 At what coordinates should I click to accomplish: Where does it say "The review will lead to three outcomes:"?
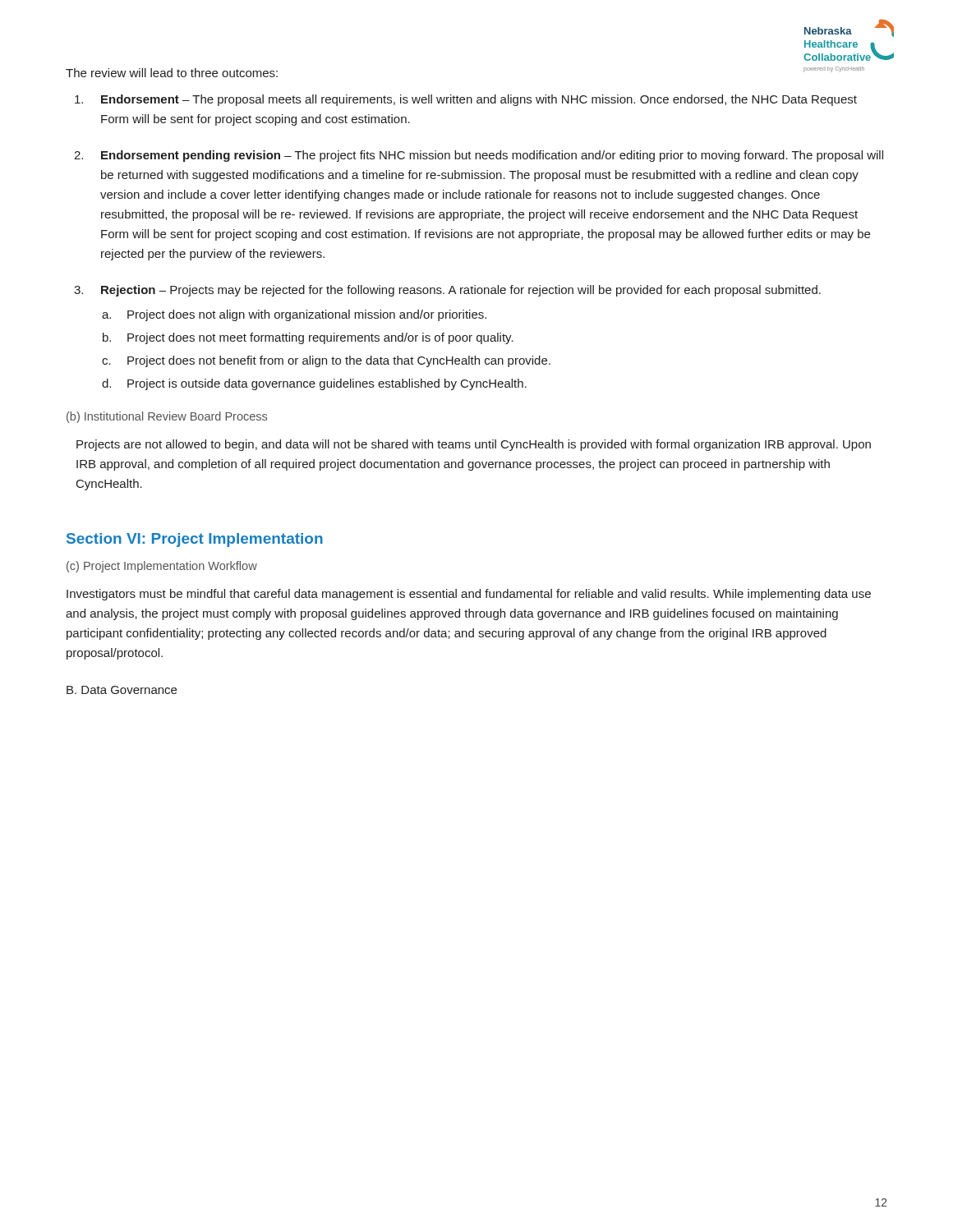pos(172,73)
